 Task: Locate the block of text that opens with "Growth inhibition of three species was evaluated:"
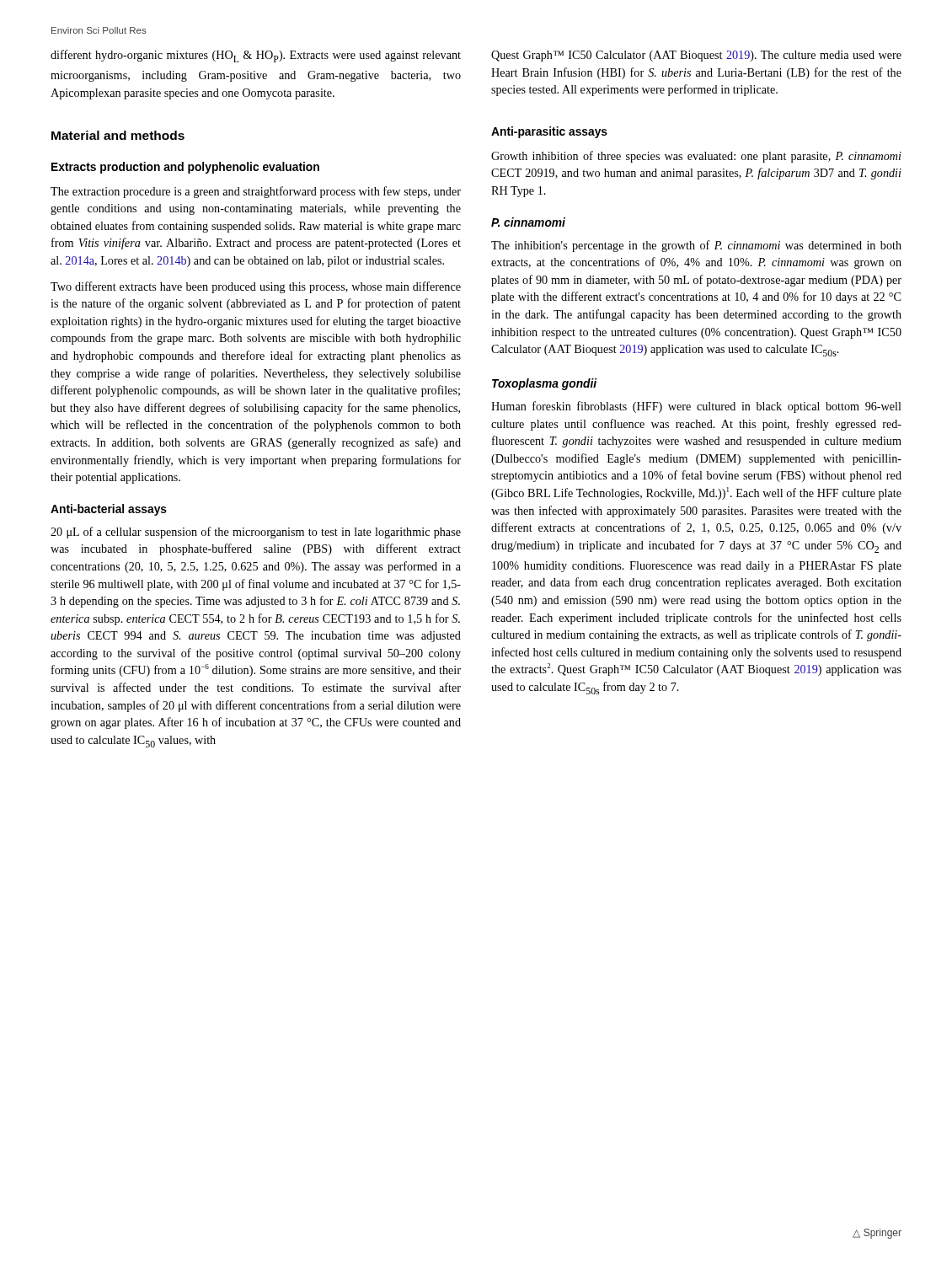[x=696, y=173]
